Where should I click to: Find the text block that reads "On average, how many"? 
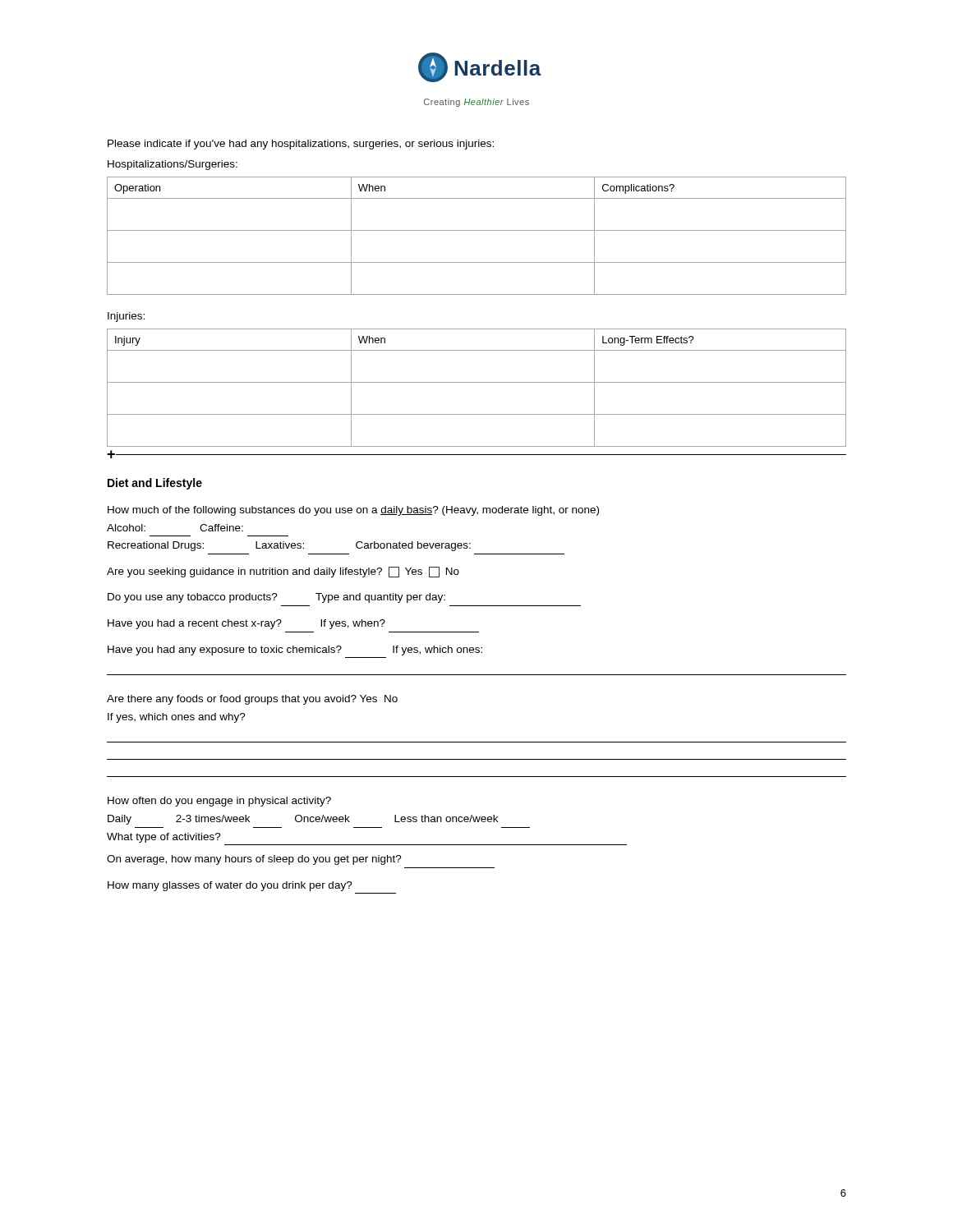(301, 860)
